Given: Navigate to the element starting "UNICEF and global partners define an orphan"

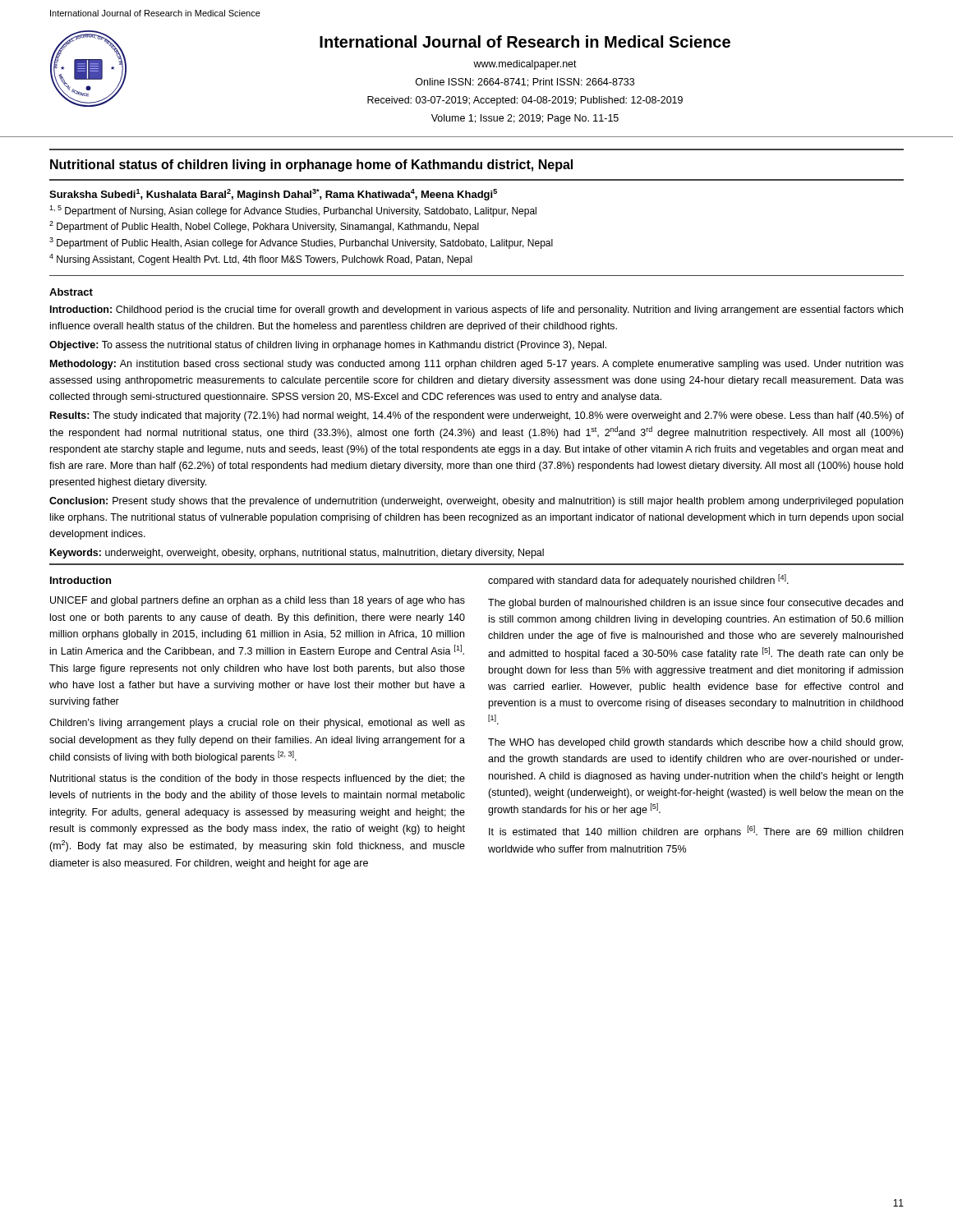Looking at the screenshot, I should pos(257,651).
